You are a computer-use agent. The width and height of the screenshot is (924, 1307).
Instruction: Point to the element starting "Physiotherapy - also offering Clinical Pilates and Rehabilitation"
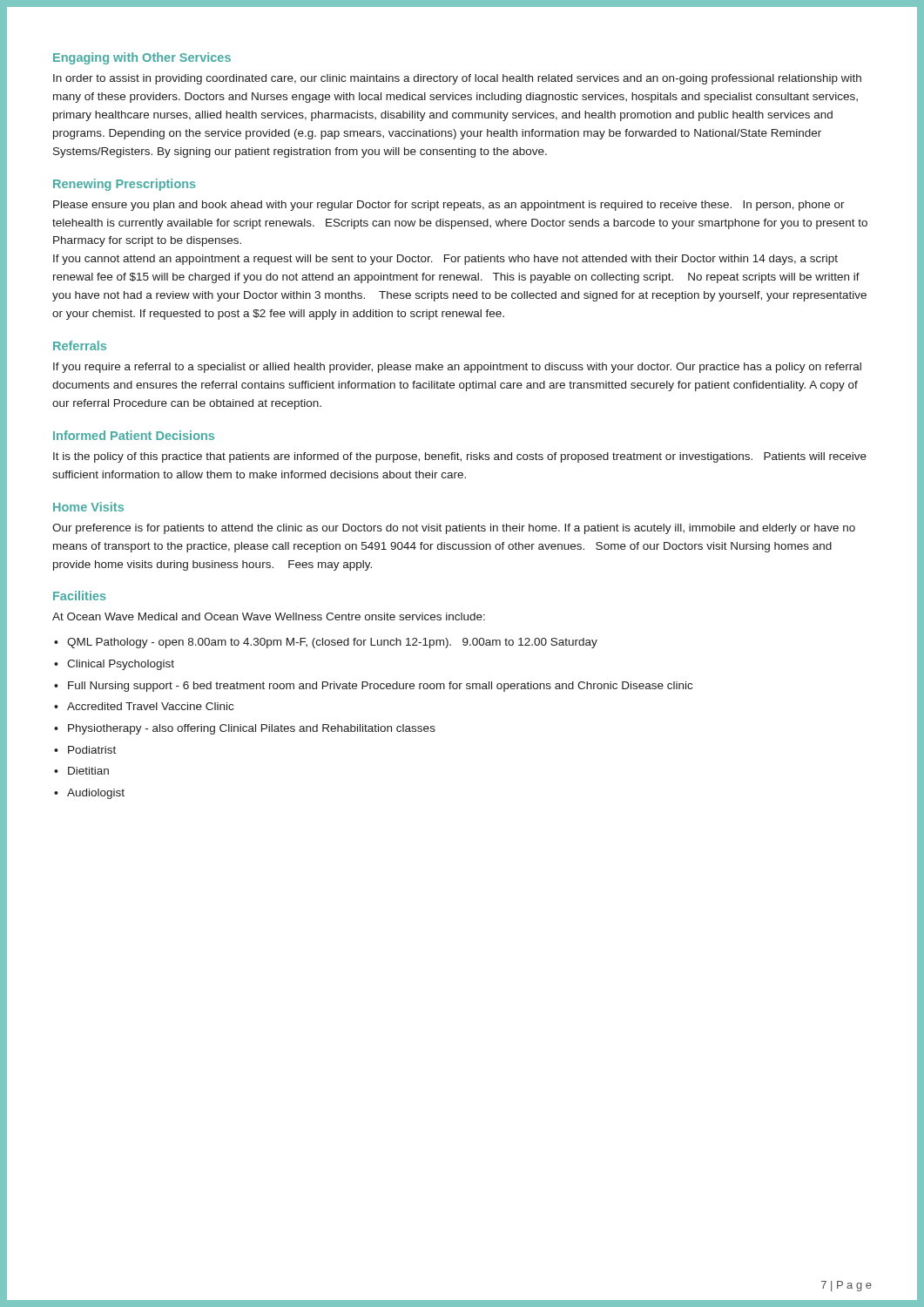251,728
